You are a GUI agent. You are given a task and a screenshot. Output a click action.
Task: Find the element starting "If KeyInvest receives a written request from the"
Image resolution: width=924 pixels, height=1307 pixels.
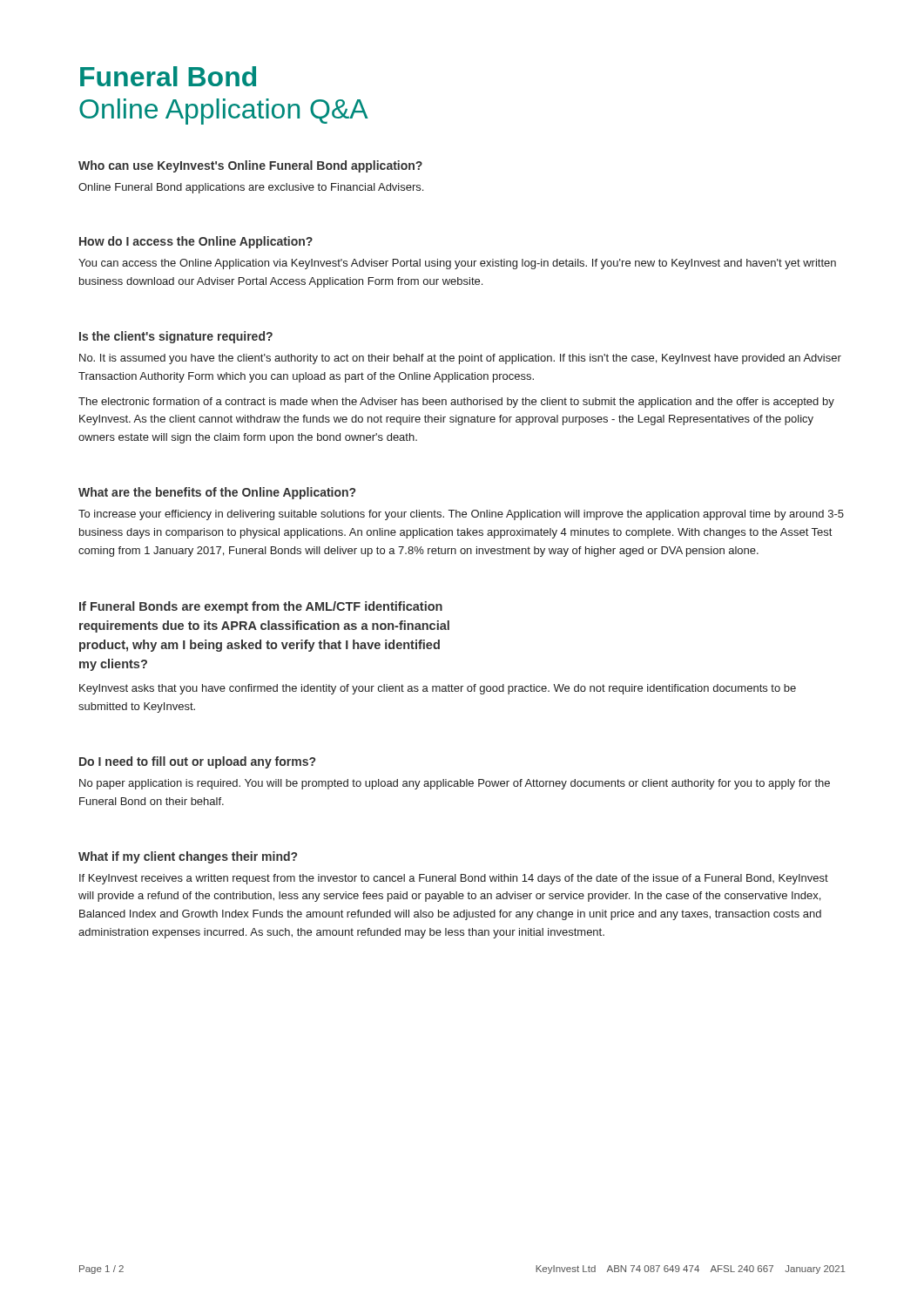click(453, 905)
